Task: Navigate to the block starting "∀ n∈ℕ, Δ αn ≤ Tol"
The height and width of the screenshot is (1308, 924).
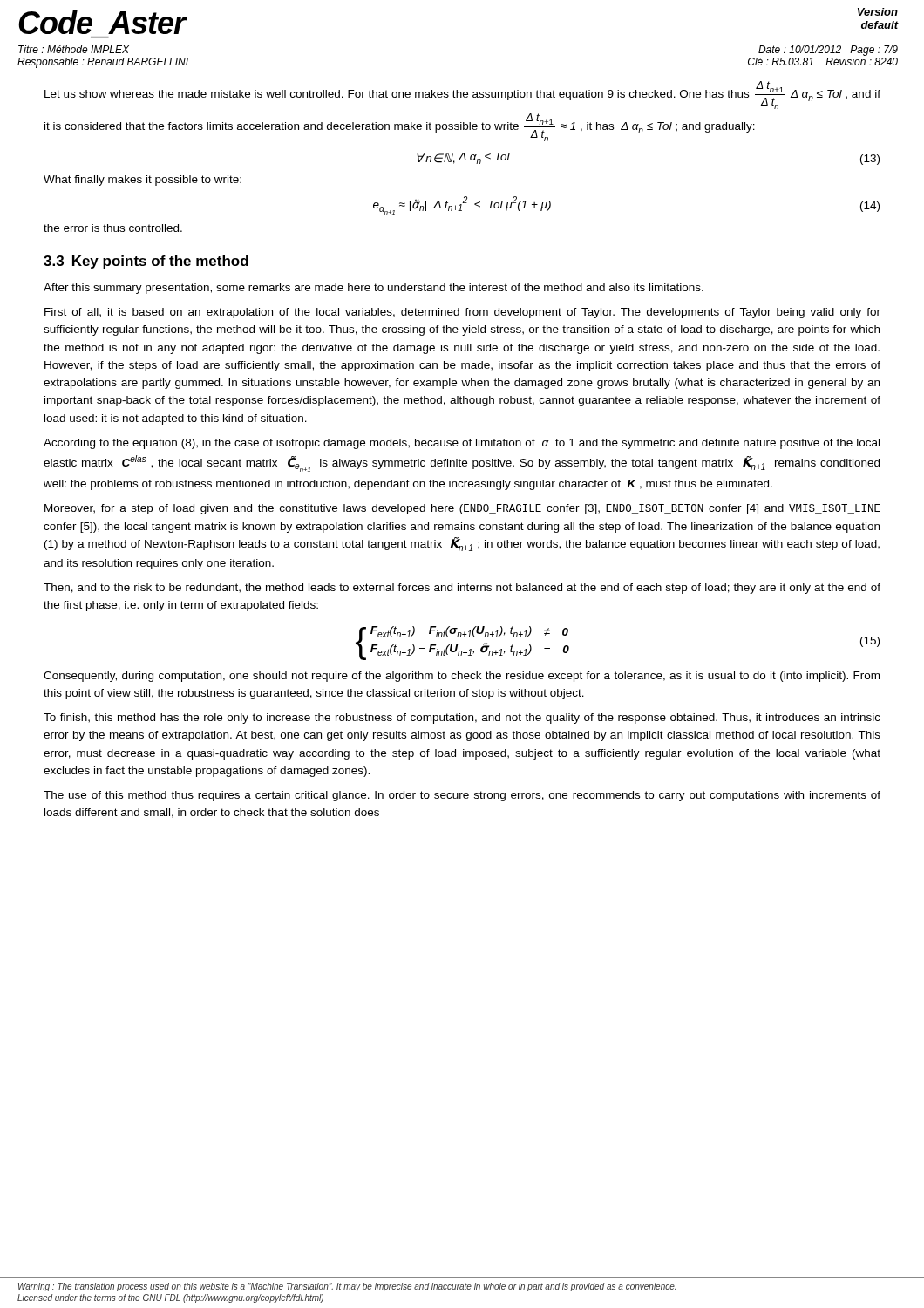Action: [462, 158]
